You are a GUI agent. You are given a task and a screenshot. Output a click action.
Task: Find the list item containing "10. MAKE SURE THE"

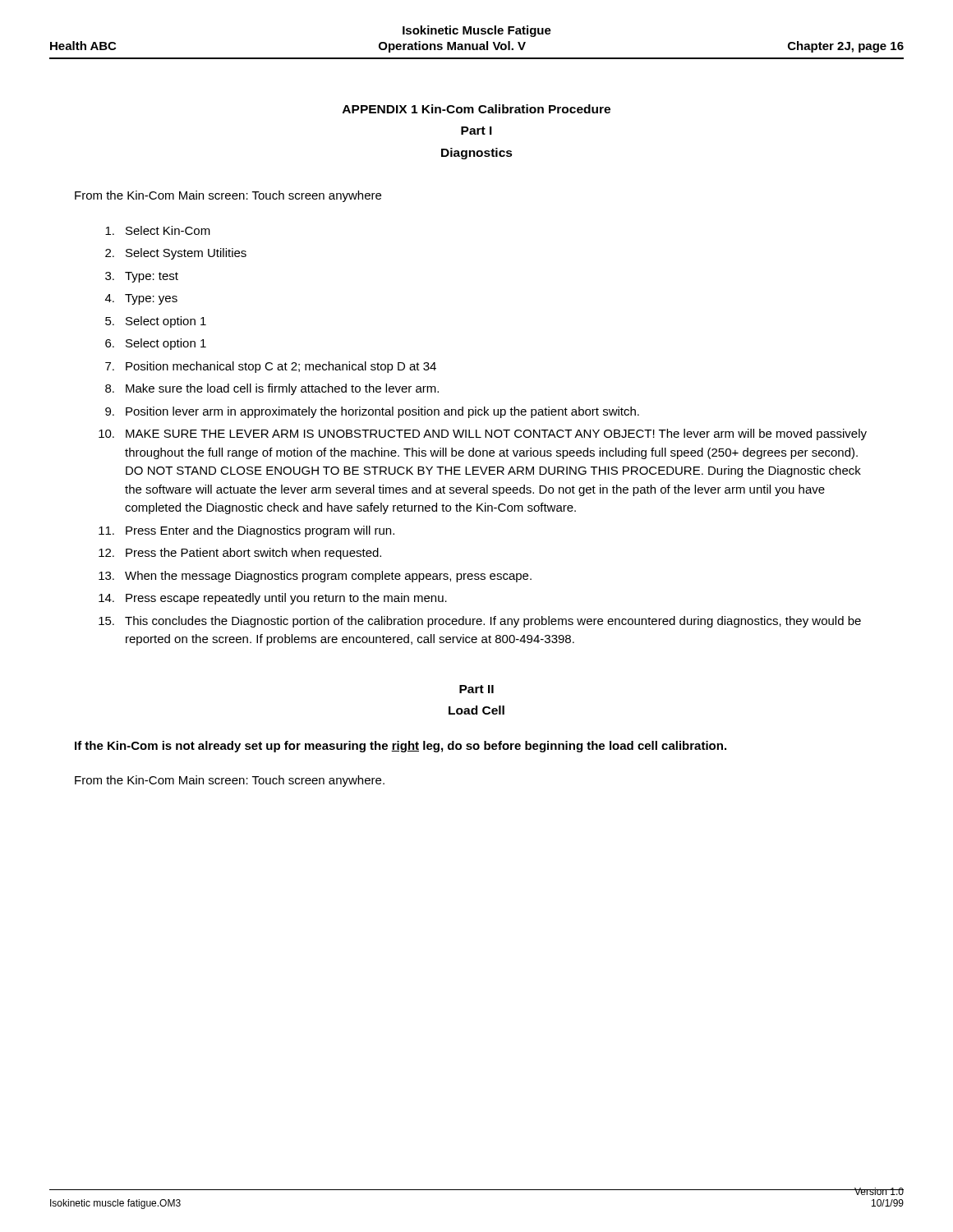[481, 471]
